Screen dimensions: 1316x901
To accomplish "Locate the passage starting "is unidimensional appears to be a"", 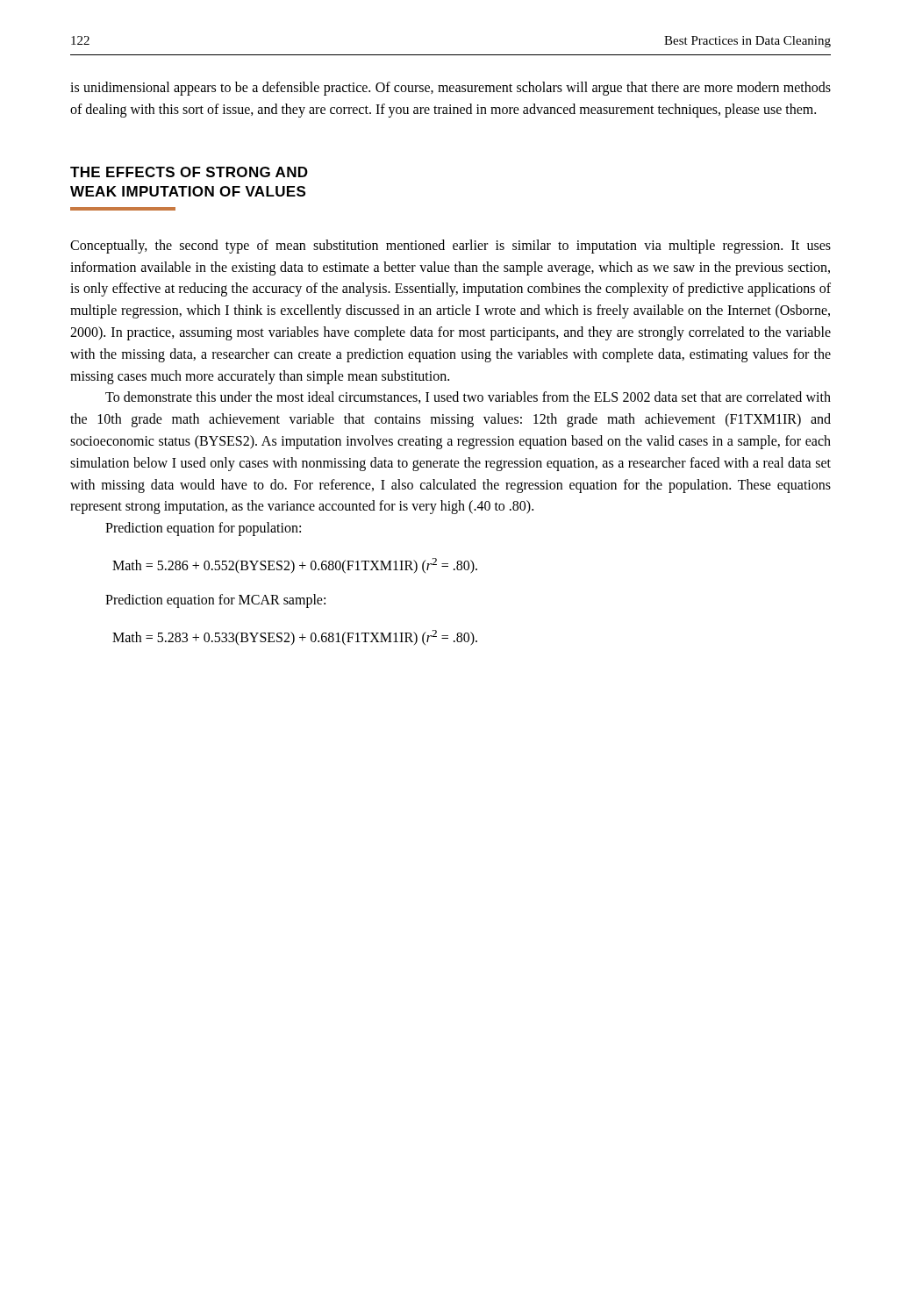I will (x=450, y=99).
